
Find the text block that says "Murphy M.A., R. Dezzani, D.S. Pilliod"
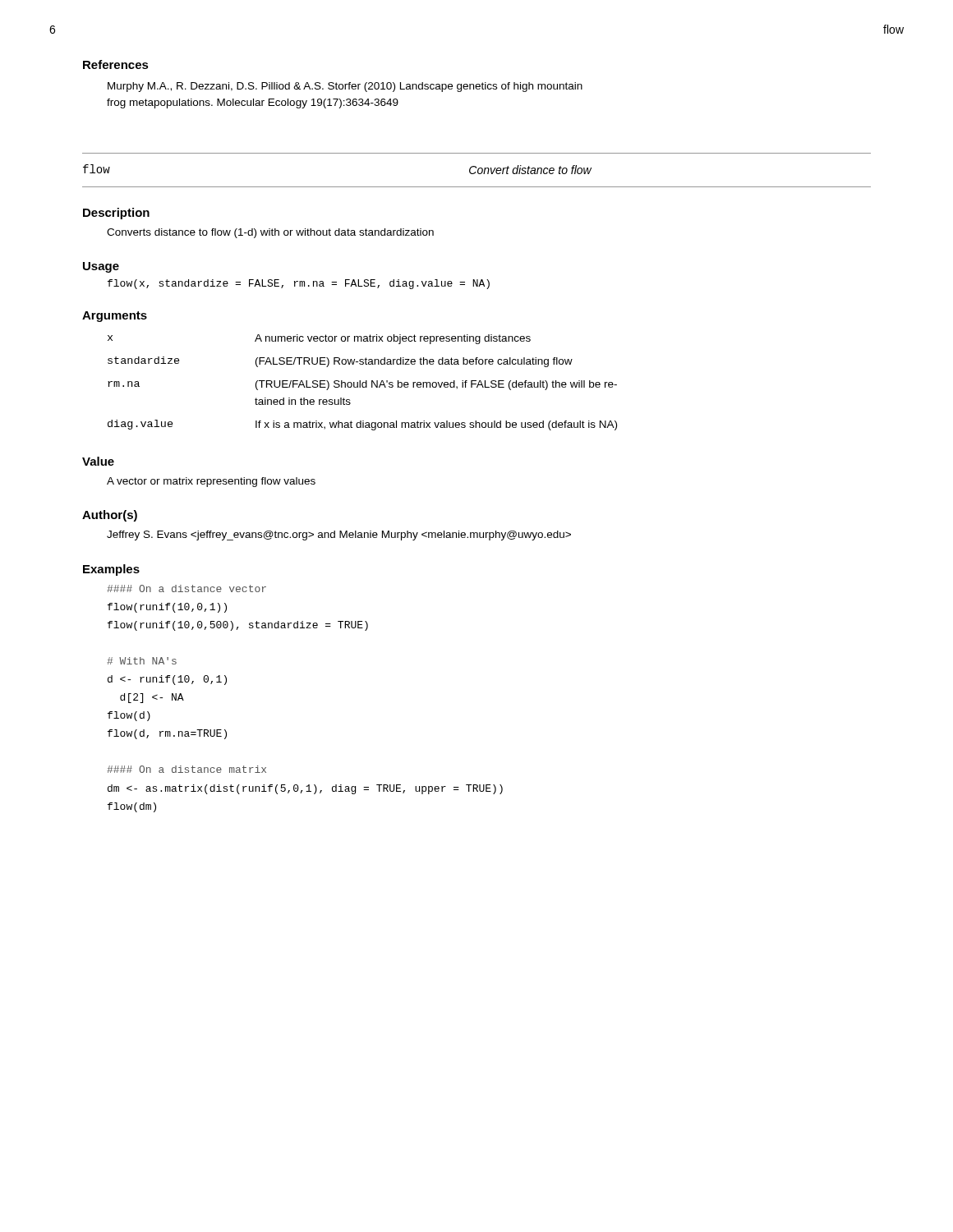(x=345, y=94)
